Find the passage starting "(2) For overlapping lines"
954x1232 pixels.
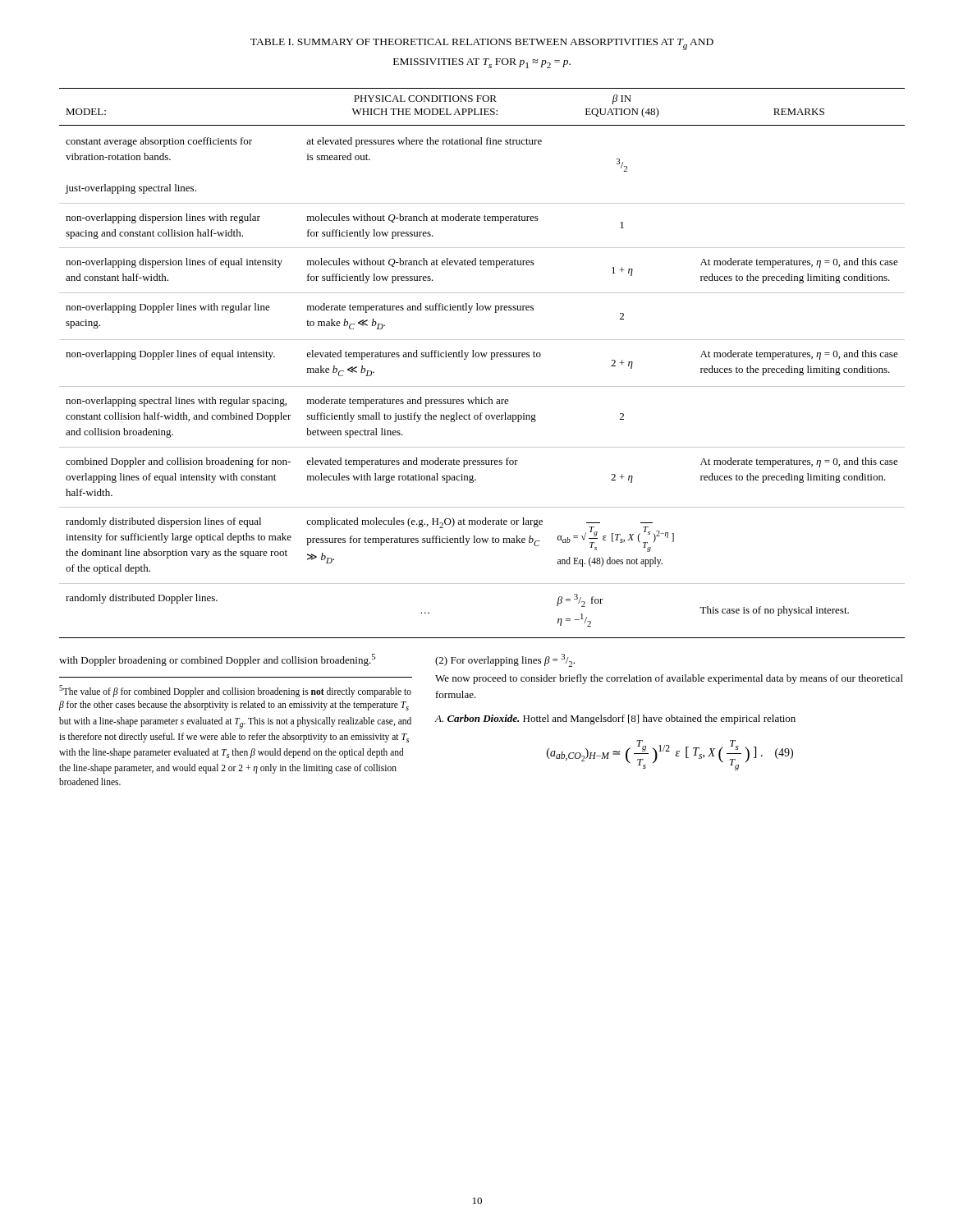(669, 676)
